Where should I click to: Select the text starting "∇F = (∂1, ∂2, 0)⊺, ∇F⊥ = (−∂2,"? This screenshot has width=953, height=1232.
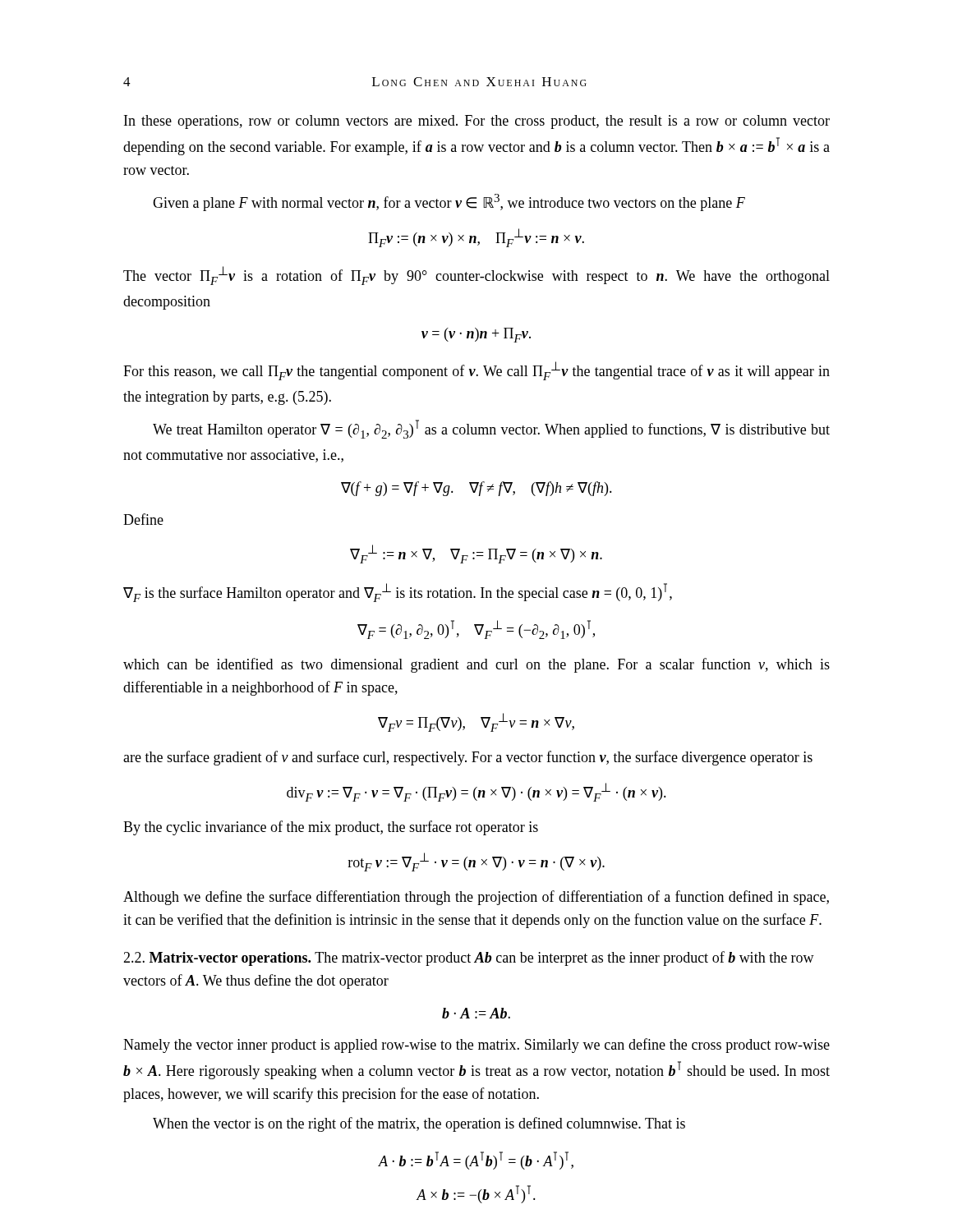tap(476, 630)
